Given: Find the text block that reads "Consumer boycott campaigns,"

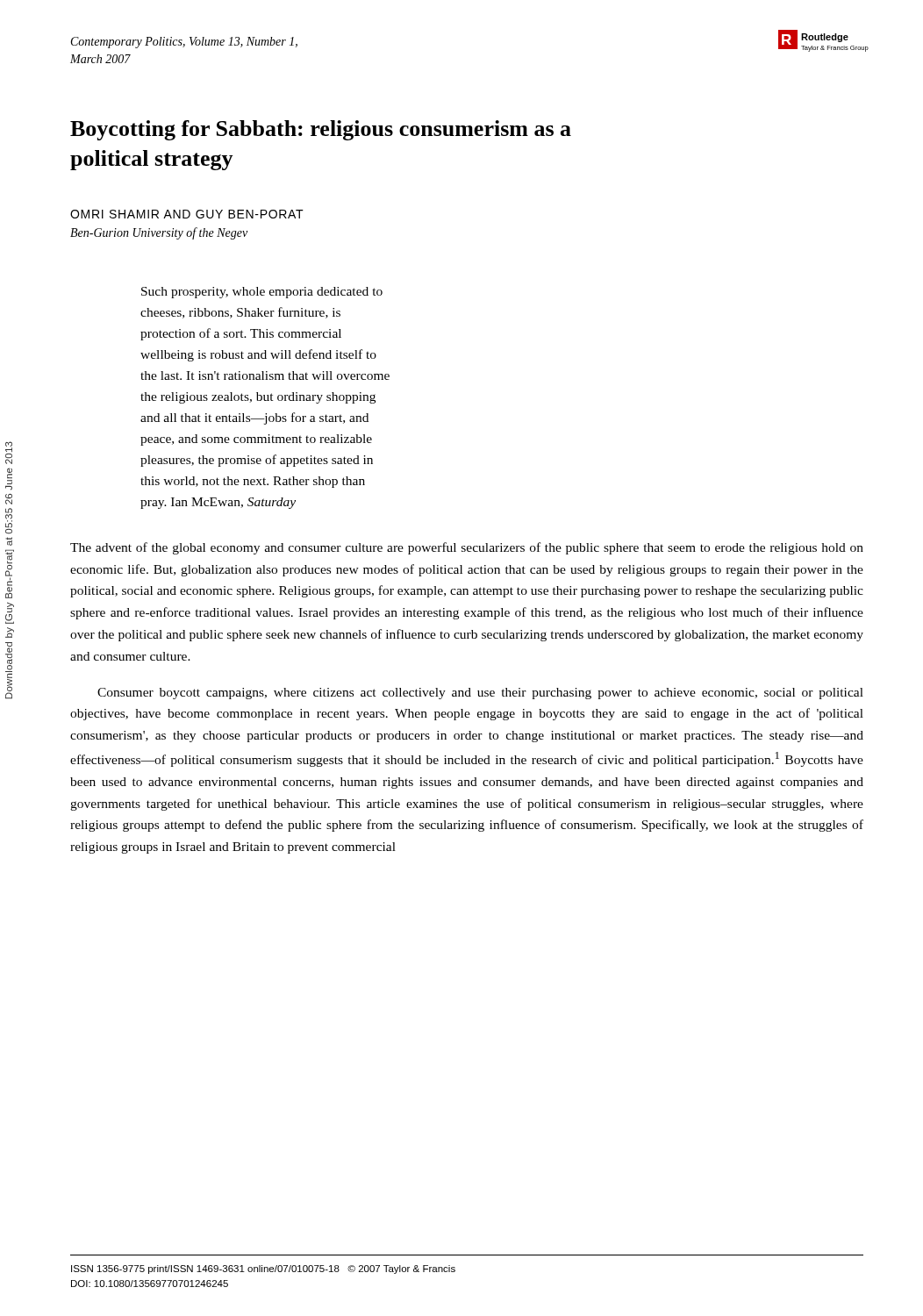Looking at the screenshot, I should (467, 769).
